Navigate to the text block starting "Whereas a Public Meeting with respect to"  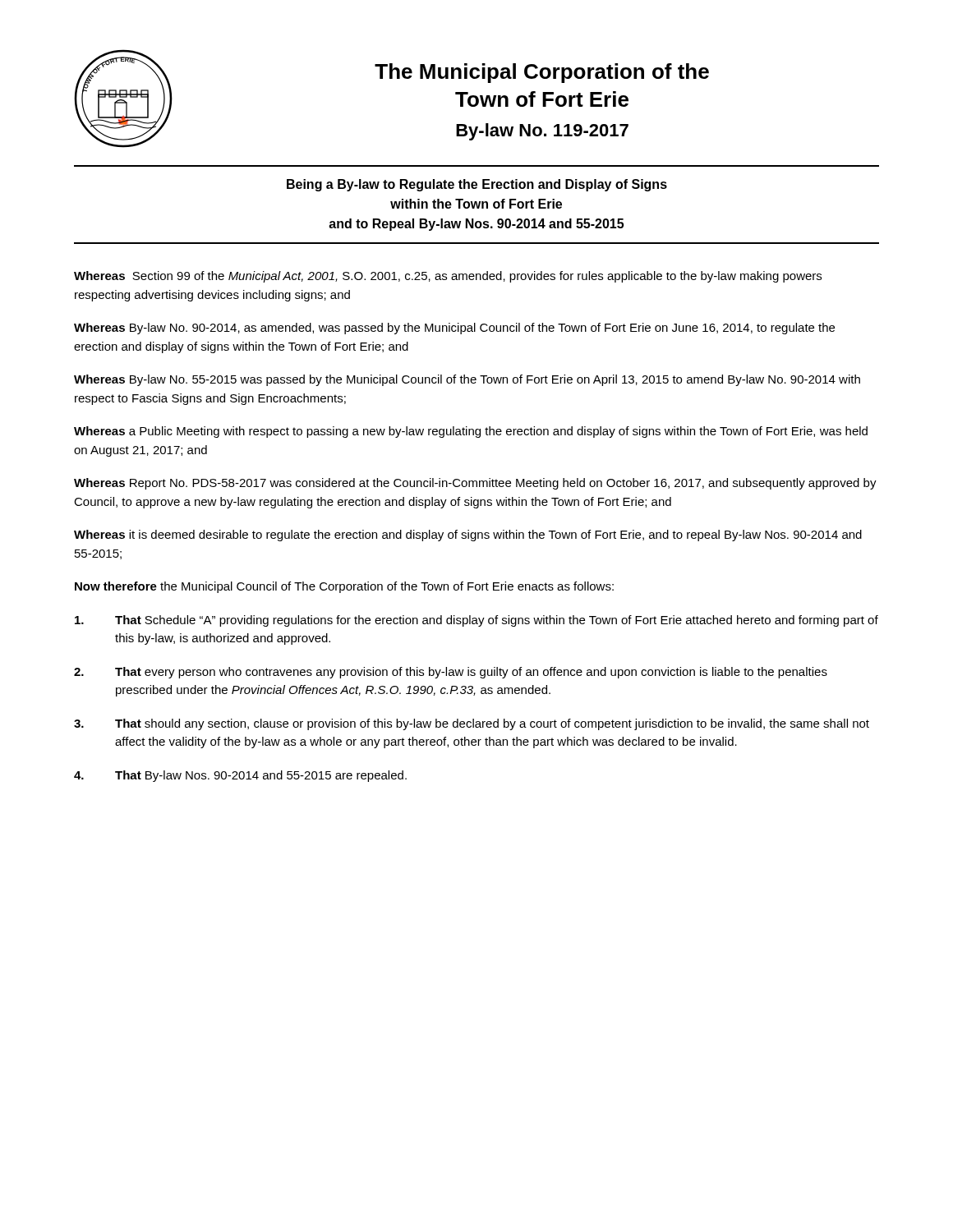[x=471, y=440]
